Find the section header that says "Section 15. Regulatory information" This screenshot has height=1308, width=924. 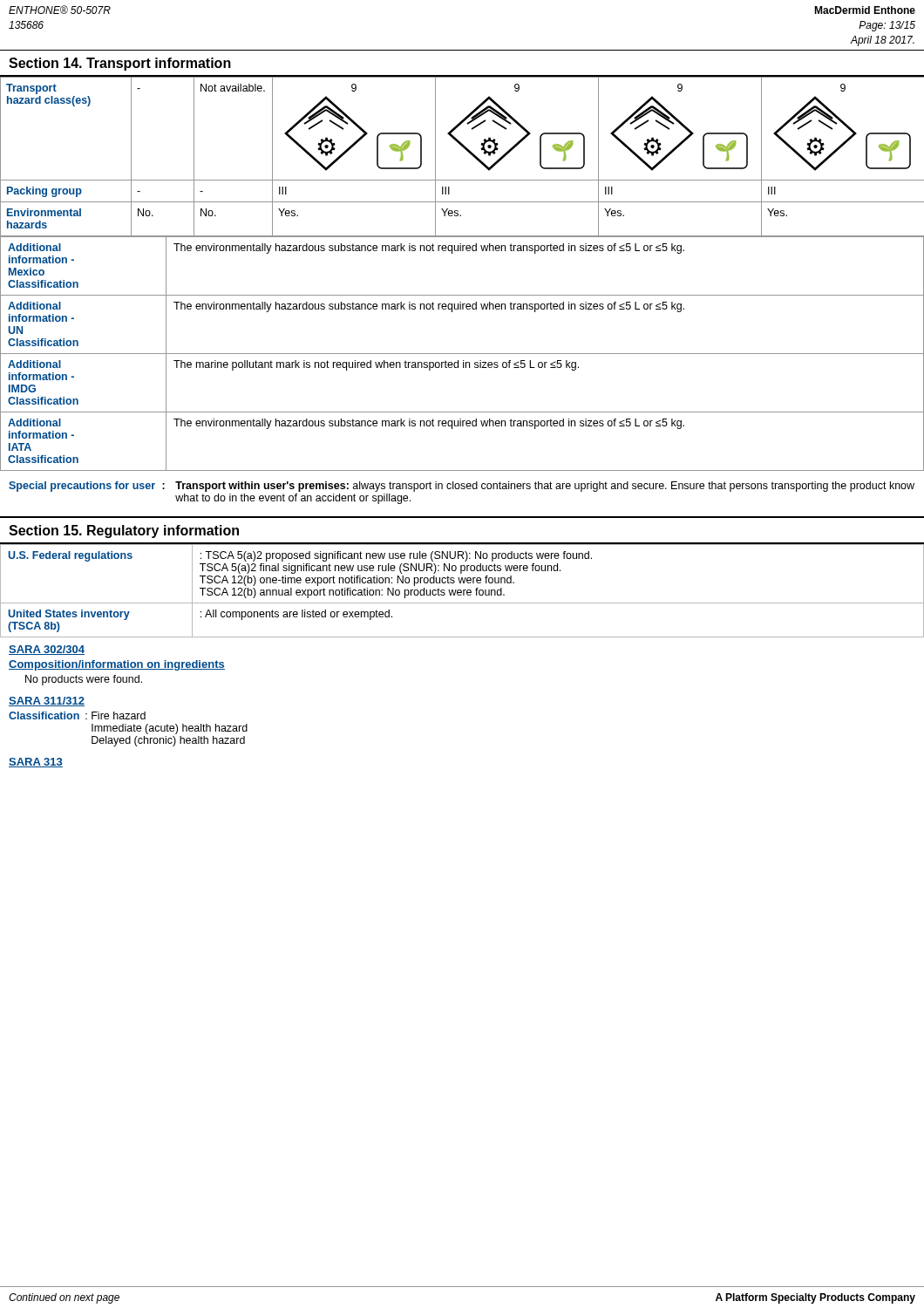[124, 531]
